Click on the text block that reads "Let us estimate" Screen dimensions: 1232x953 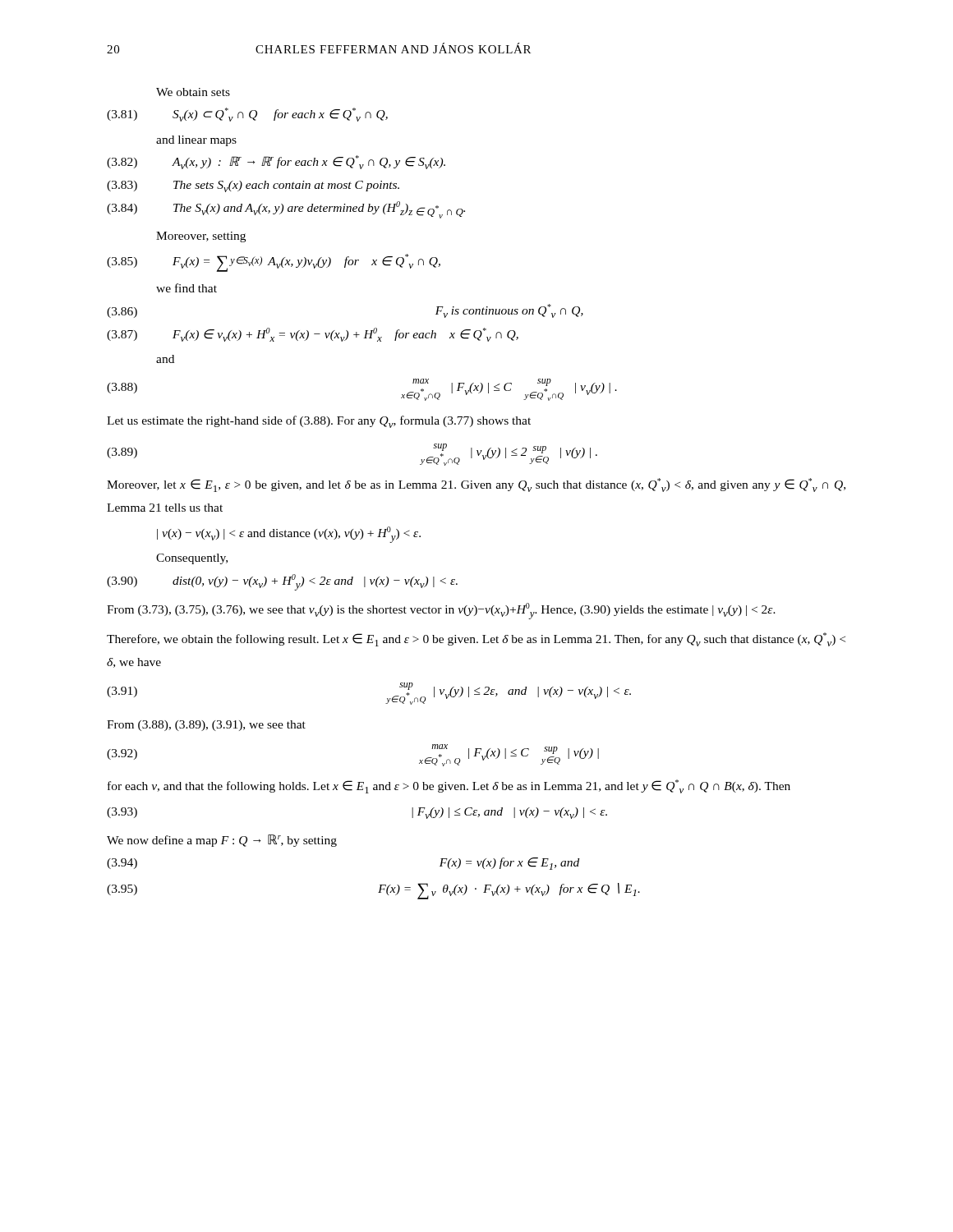(x=319, y=422)
